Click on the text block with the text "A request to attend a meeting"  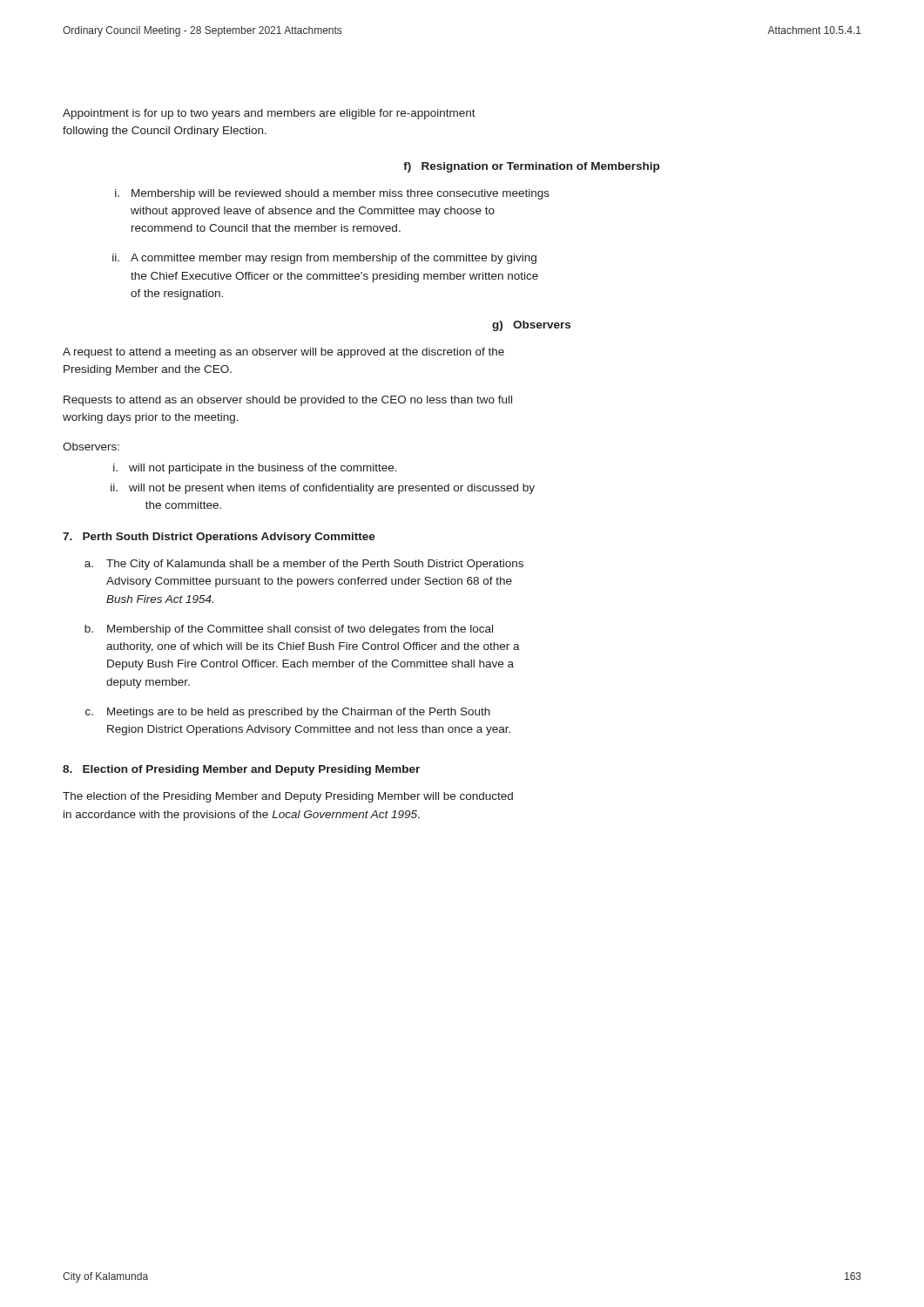coord(284,360)
